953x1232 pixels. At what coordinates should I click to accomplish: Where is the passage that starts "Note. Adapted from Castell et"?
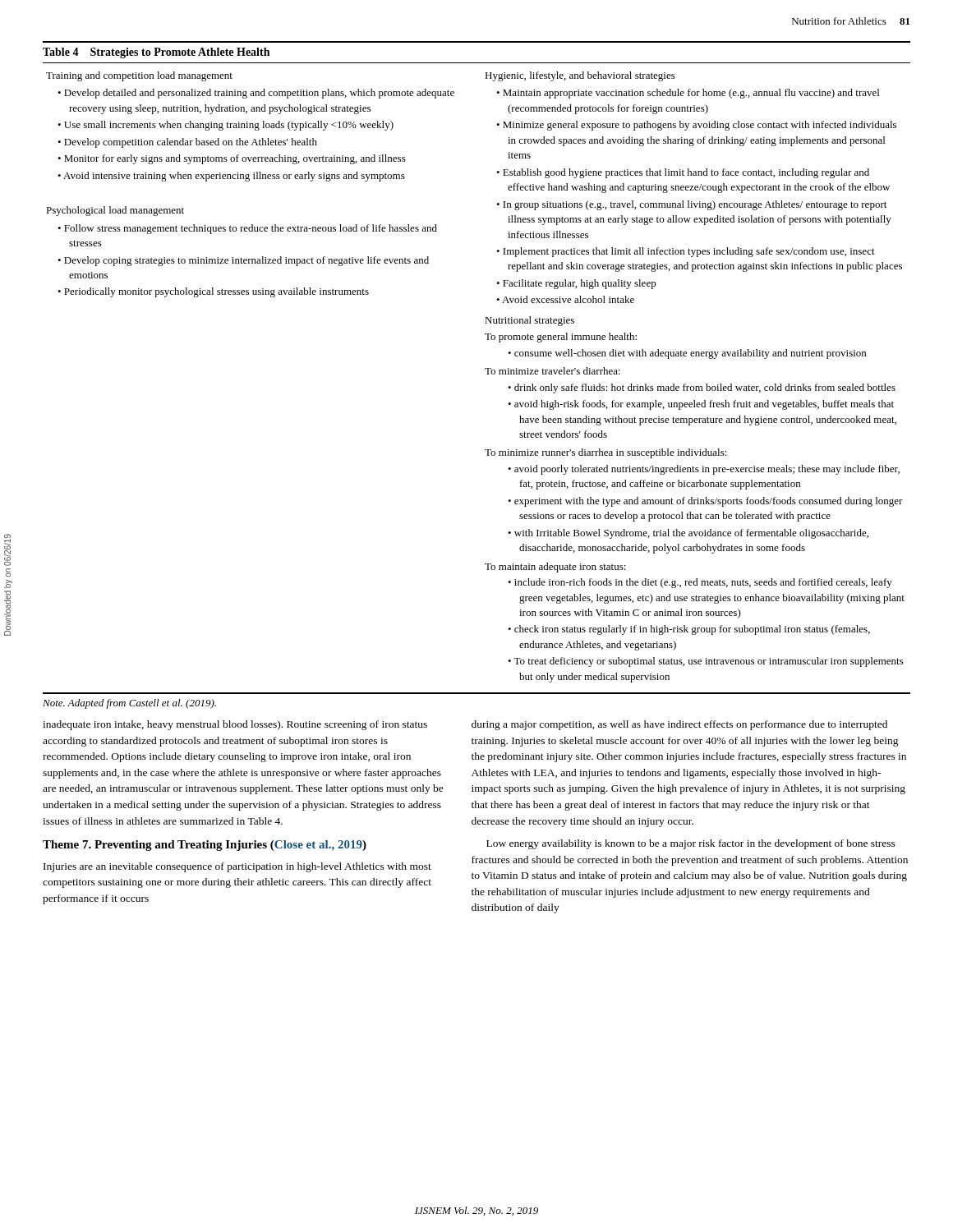point(130,703)
